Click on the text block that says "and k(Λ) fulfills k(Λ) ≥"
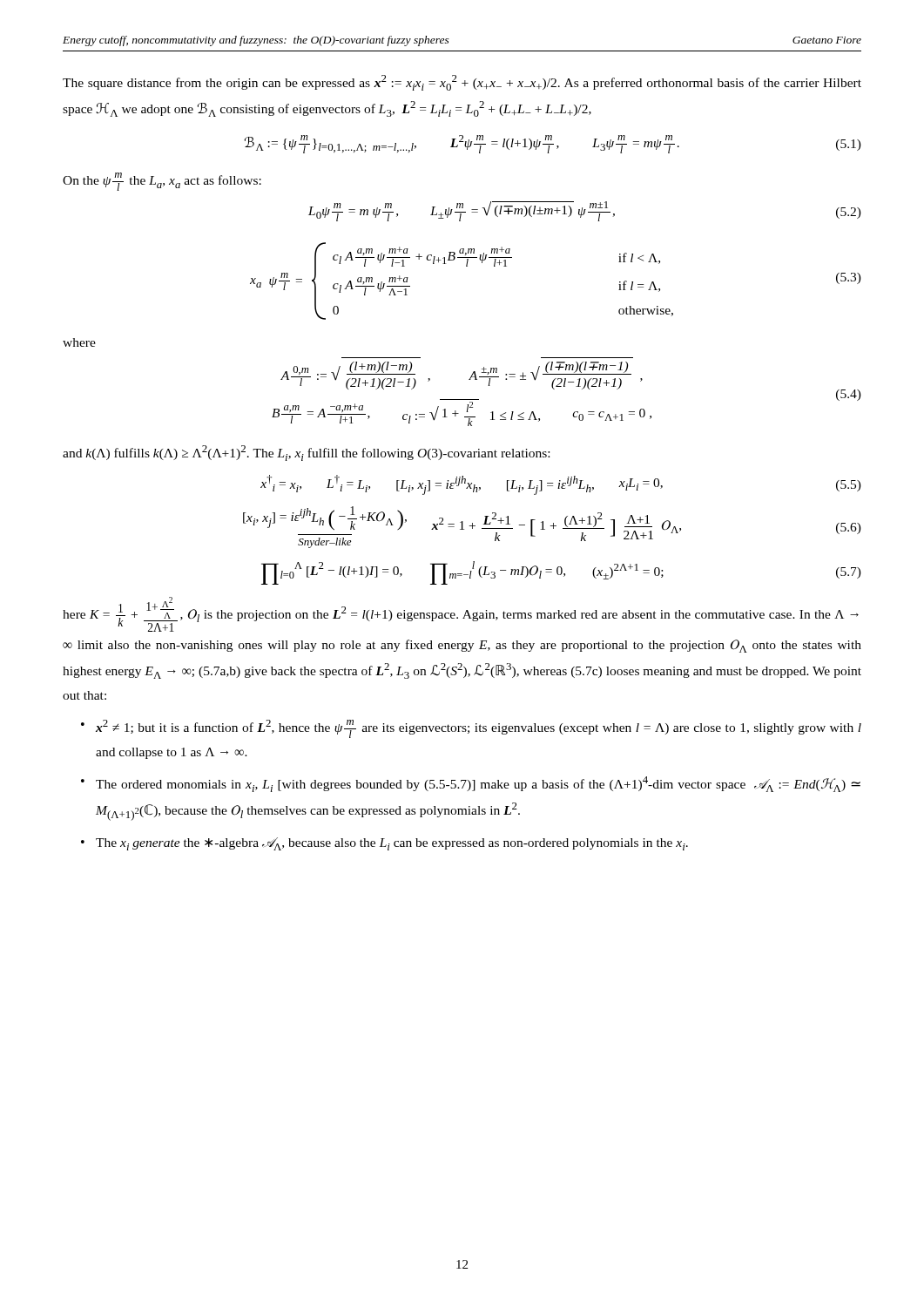This screenshot has width=924, height=1307. coord(307,452)
